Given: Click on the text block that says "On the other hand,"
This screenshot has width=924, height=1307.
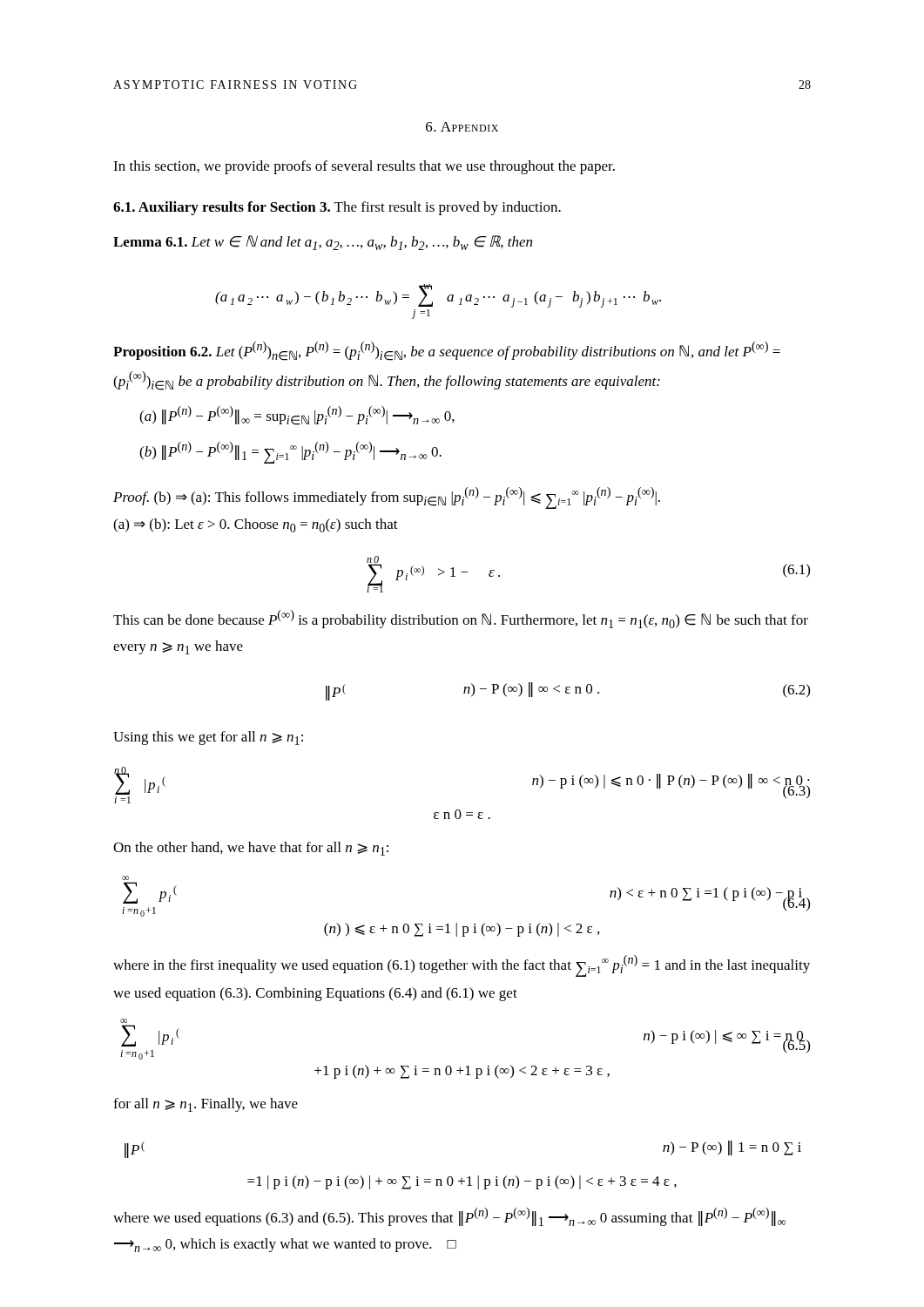Looking at the screenshot, I should point(251,849).
